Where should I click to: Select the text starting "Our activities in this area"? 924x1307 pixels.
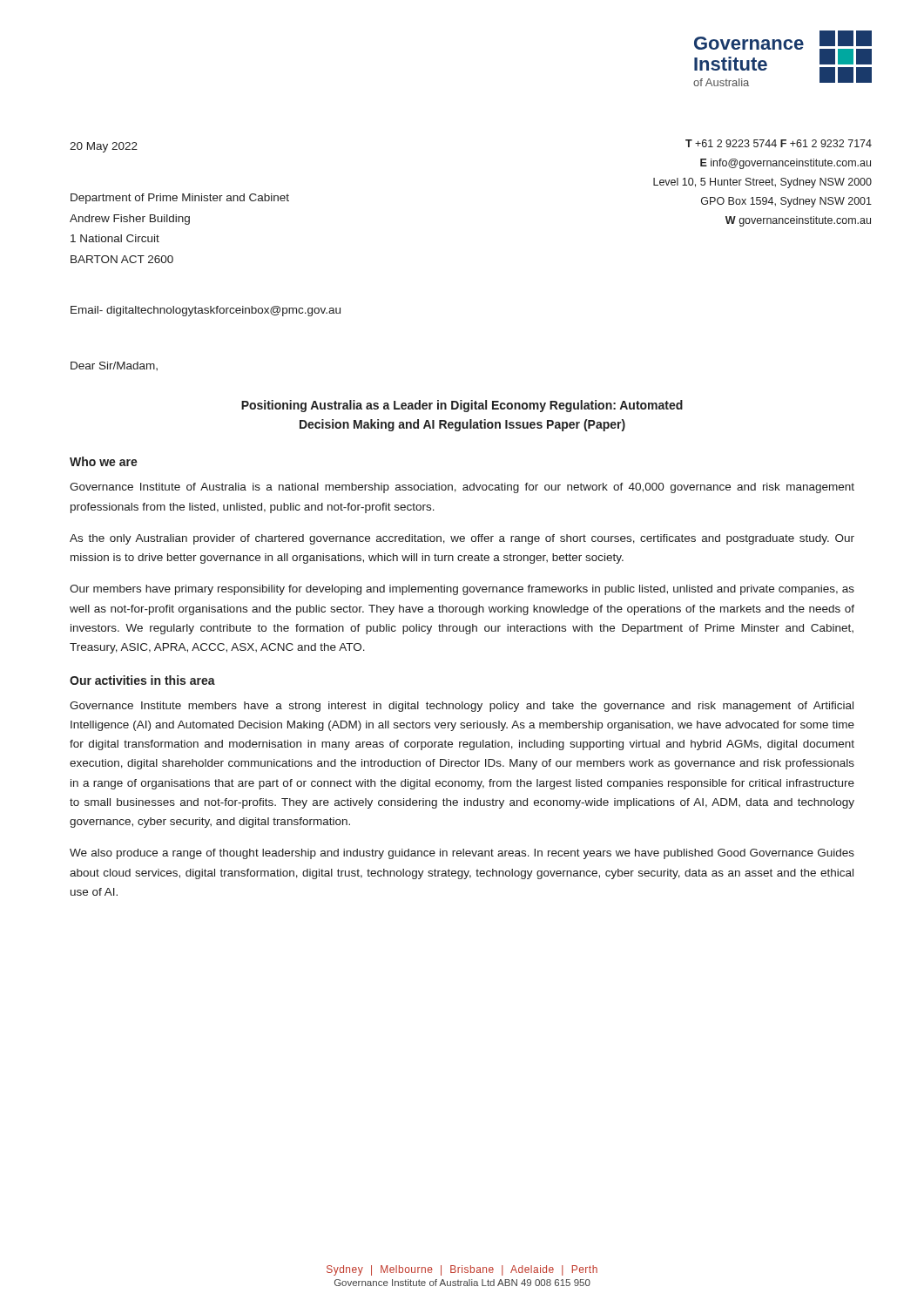click(142, 680)
